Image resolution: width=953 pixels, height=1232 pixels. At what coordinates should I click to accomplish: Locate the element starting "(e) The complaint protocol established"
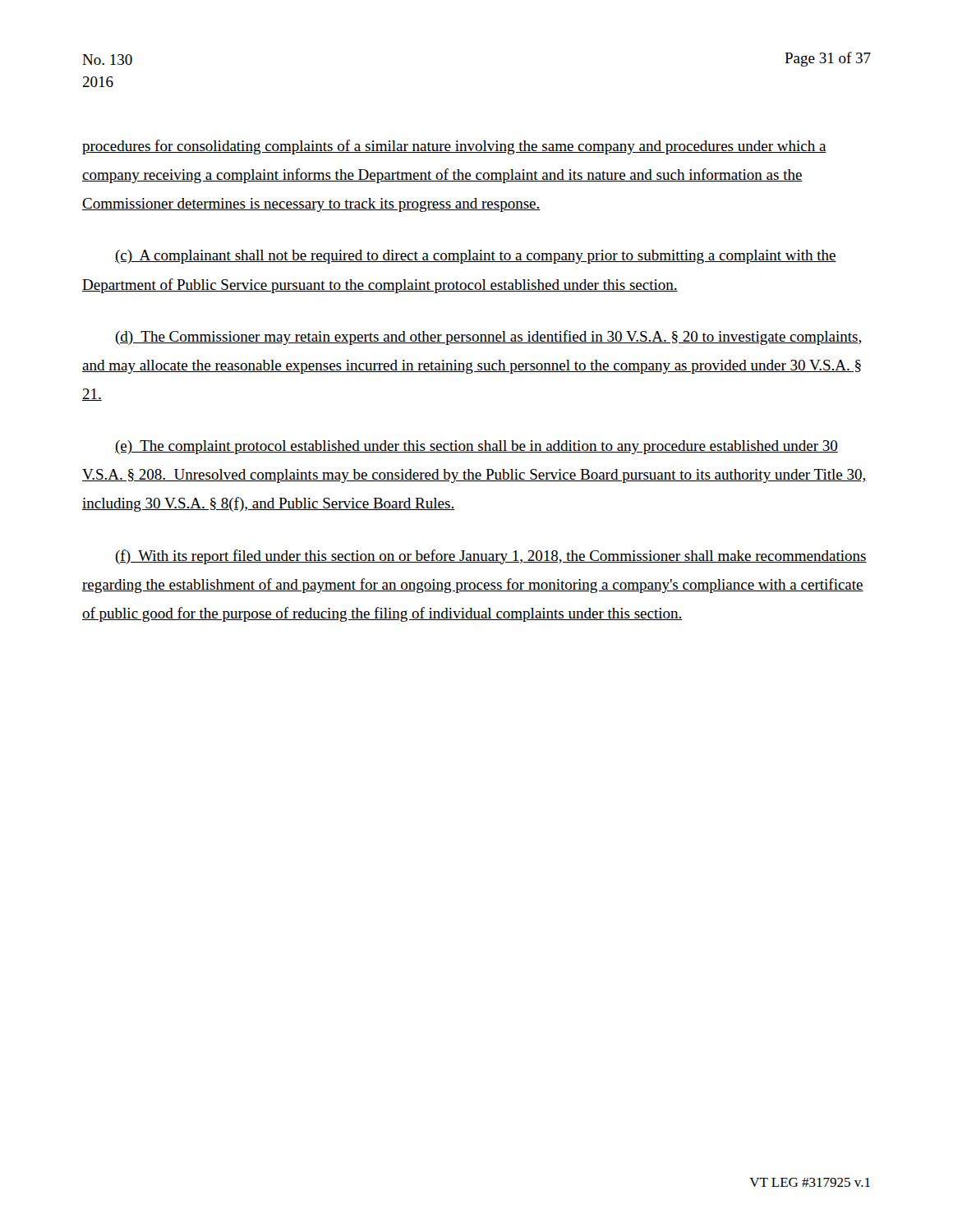pyautogui.click(x=476, y=475)
